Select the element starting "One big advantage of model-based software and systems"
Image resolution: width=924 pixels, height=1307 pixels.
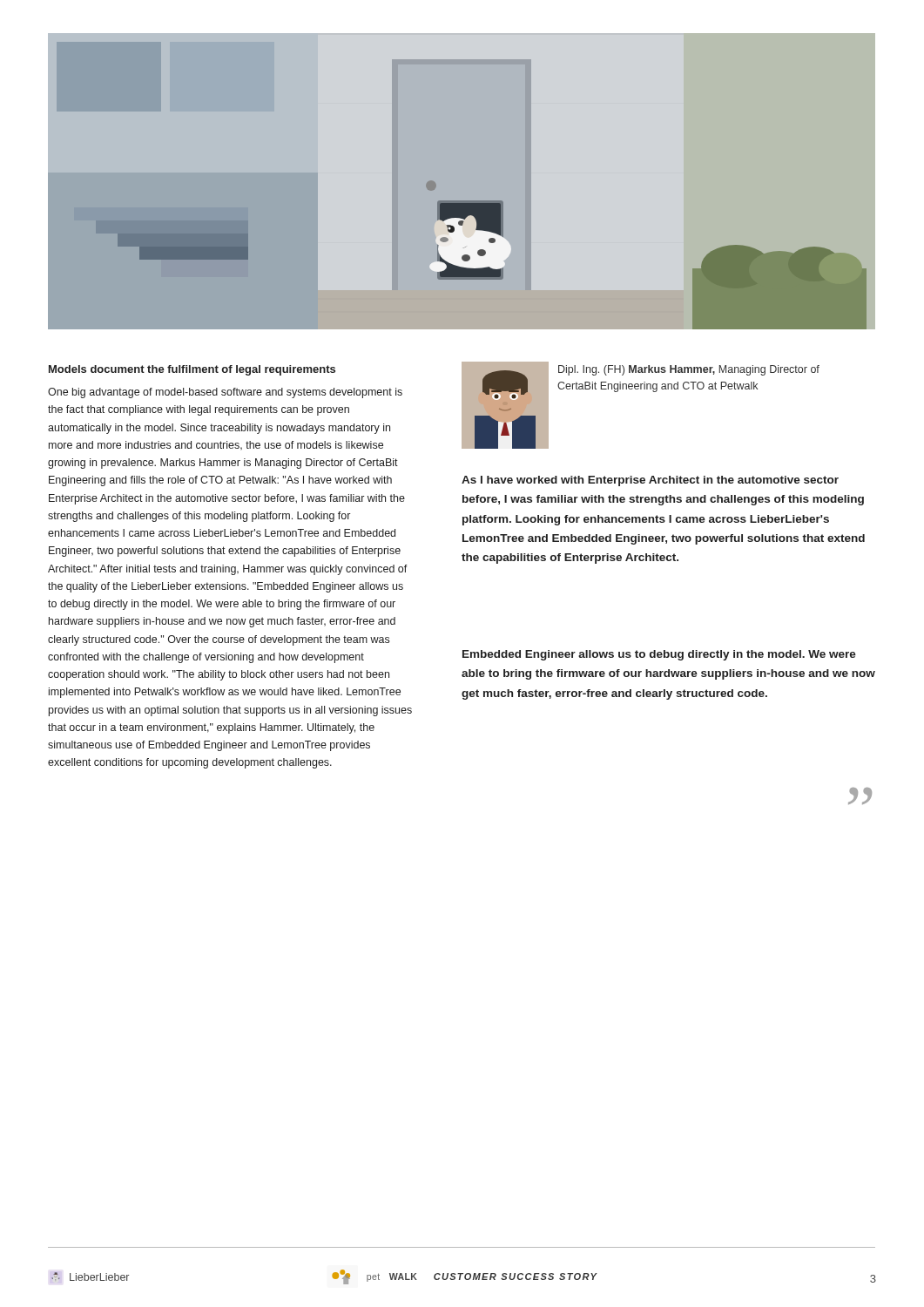pyautogui.click(x=231, y=577)
